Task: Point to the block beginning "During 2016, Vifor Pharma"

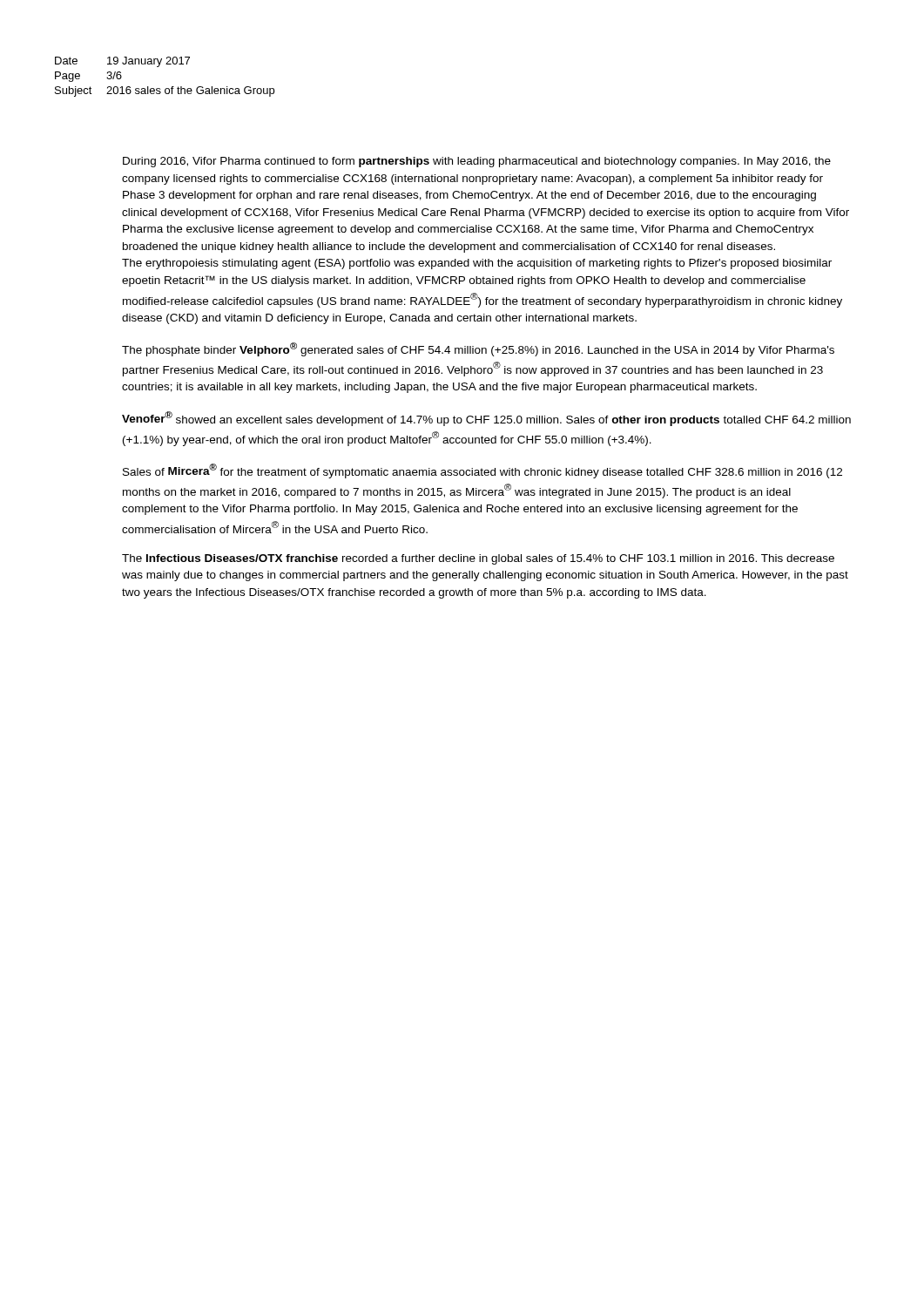Action: click(x=486, y=239)
